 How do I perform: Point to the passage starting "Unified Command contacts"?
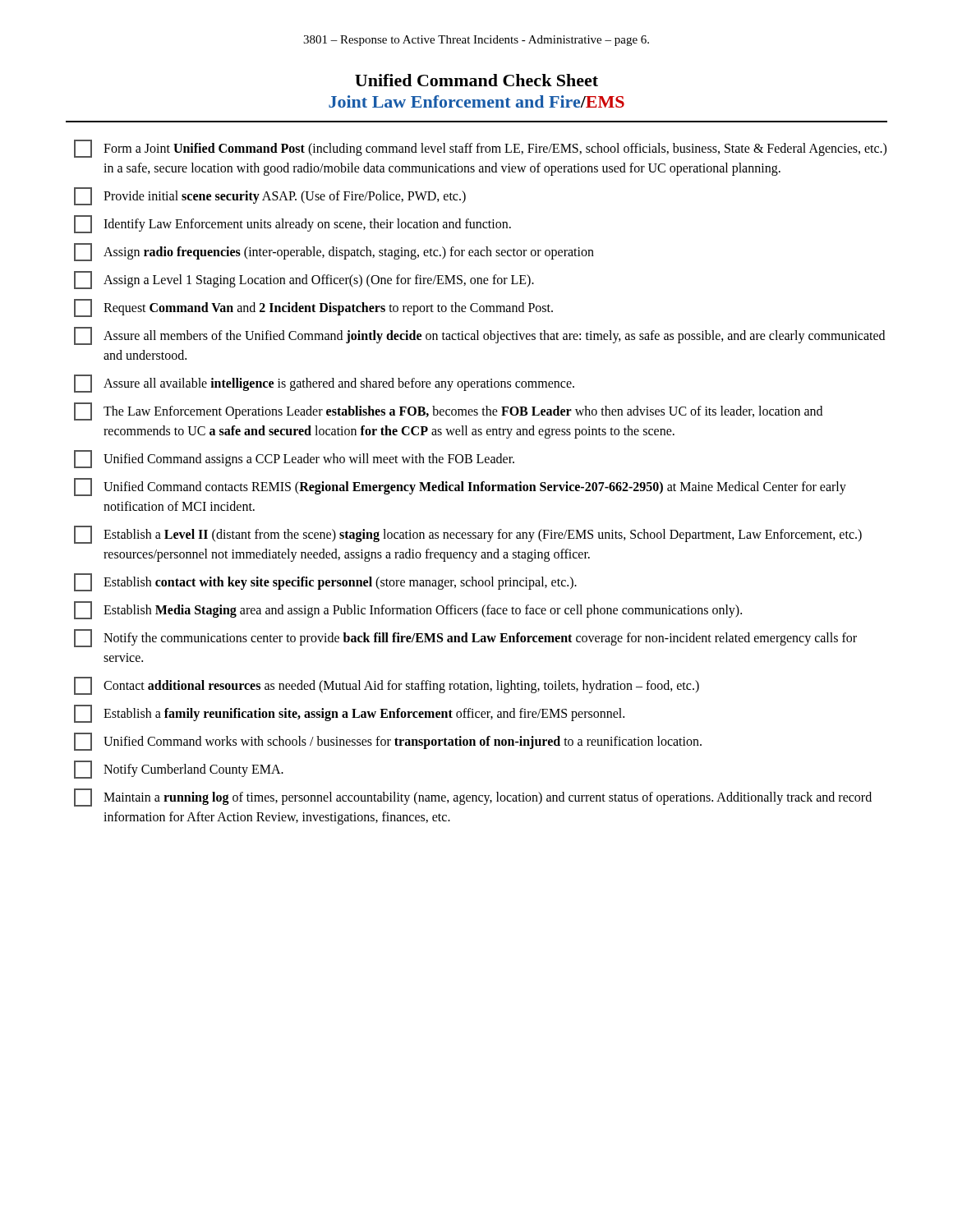click(481, 497)
